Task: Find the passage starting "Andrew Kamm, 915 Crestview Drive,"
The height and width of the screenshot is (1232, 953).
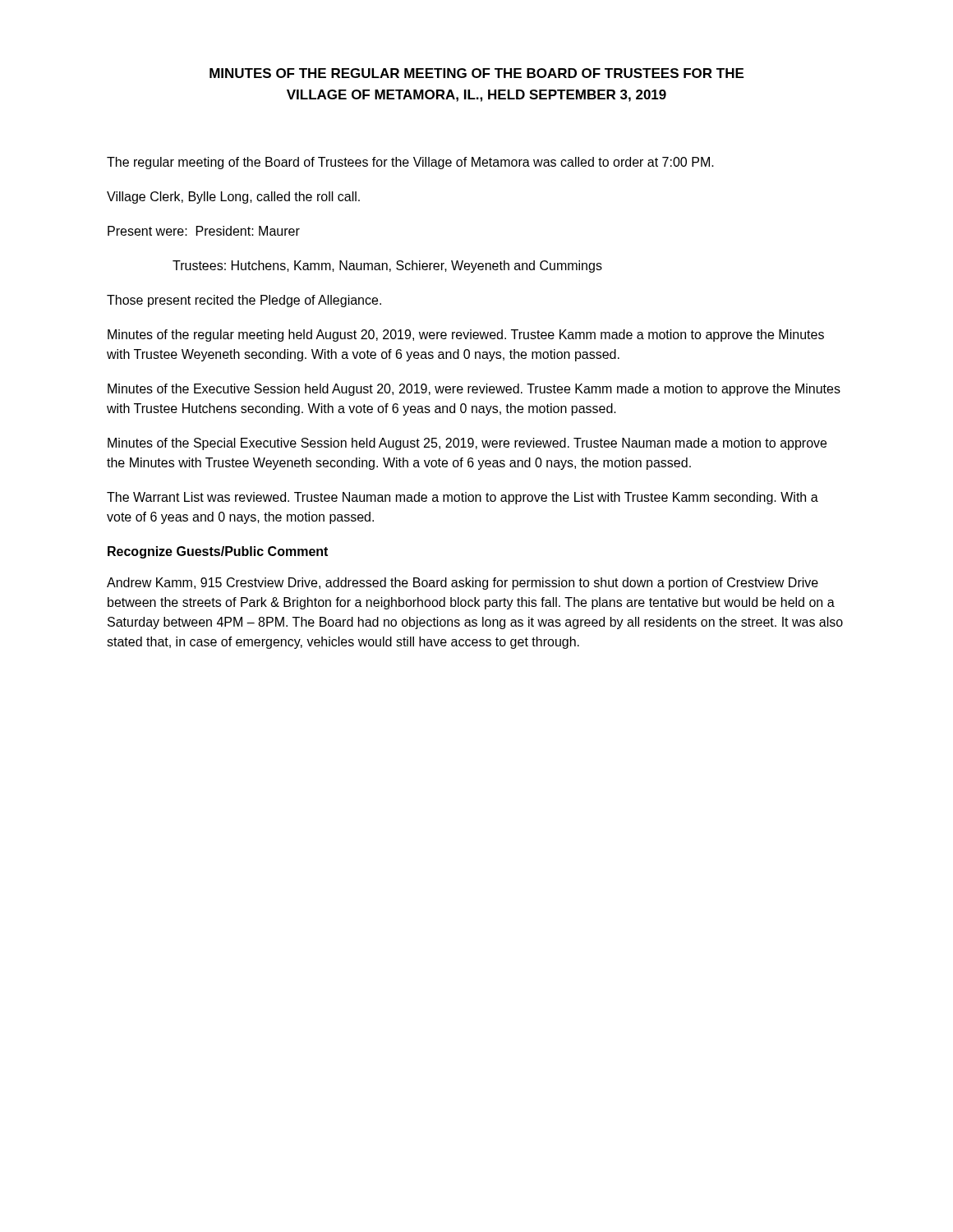Action: (476, 613)
